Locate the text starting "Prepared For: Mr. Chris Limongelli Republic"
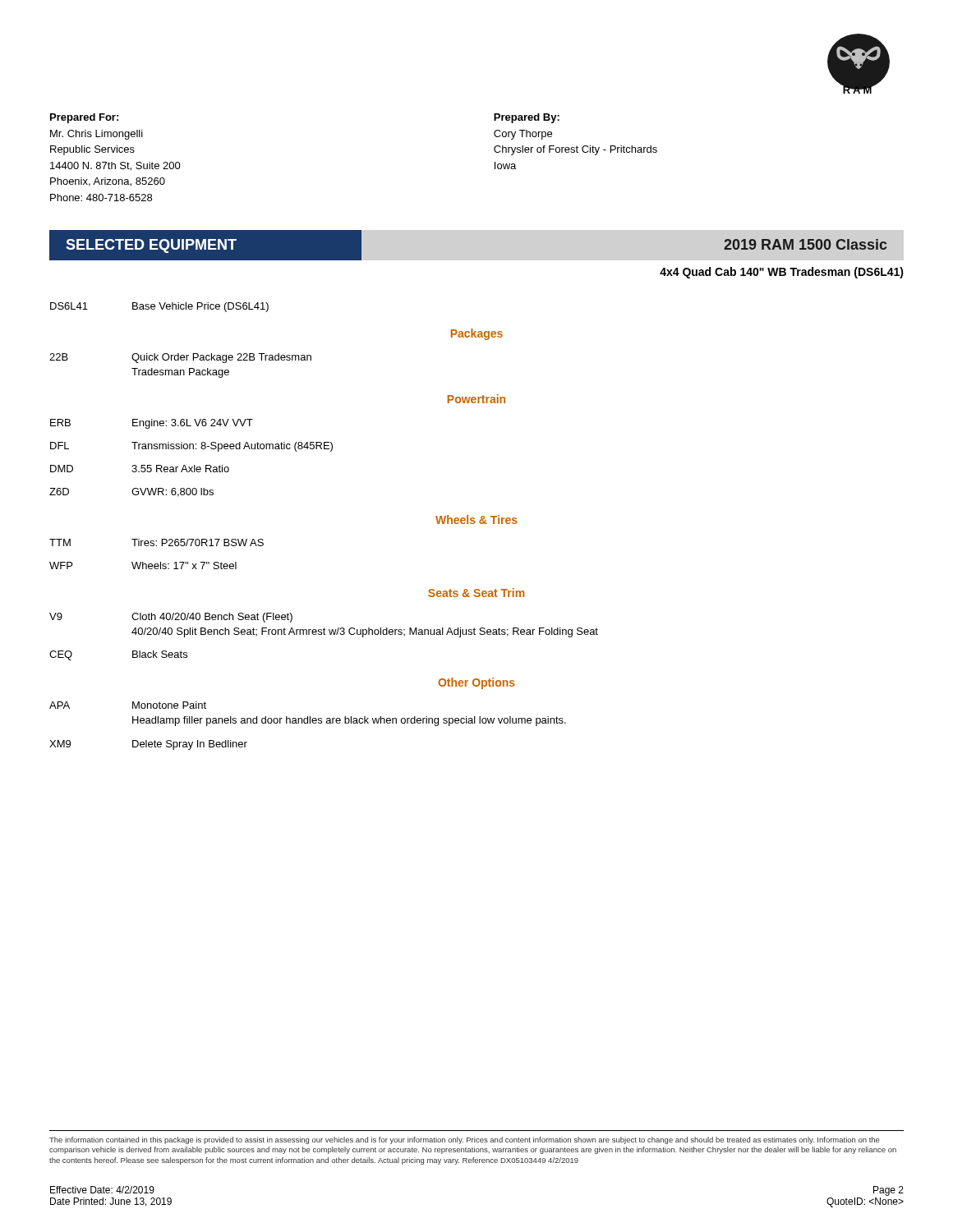 (x=84, y=118)
